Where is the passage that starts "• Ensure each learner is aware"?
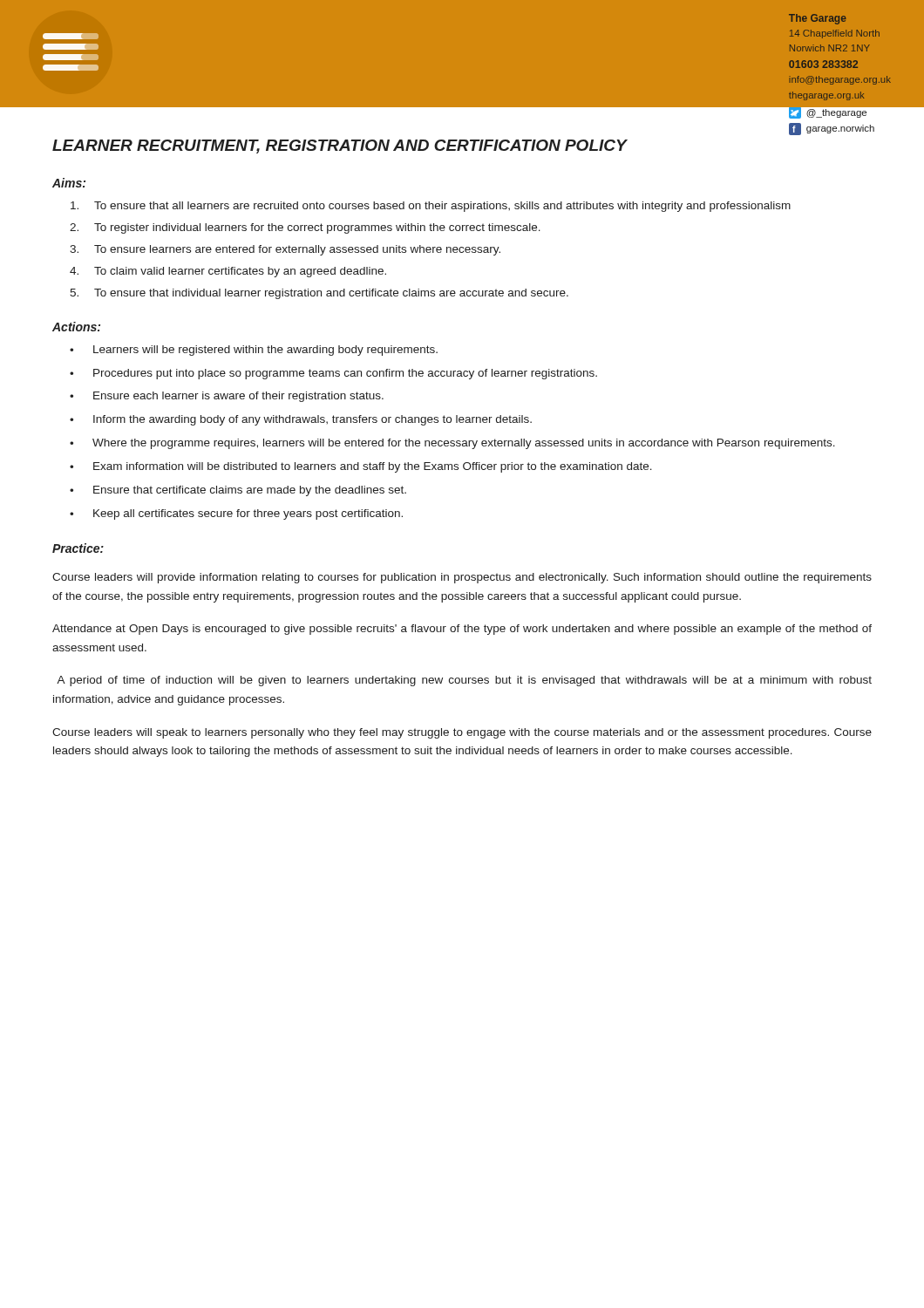The height and width of the screenshot is (1308, 924). click(218, 397)
